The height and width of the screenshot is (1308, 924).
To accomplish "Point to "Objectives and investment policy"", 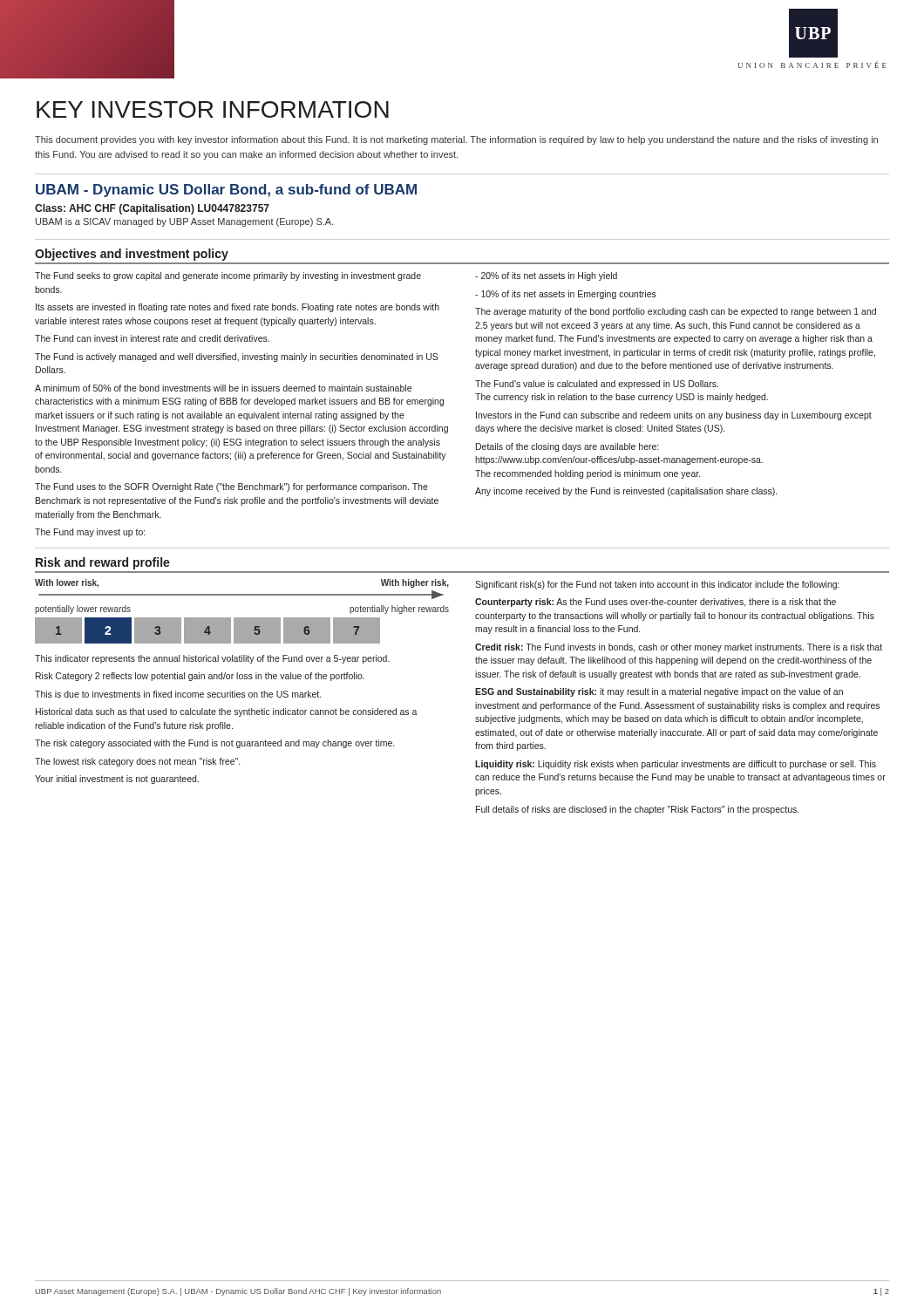I will point(131,254).
